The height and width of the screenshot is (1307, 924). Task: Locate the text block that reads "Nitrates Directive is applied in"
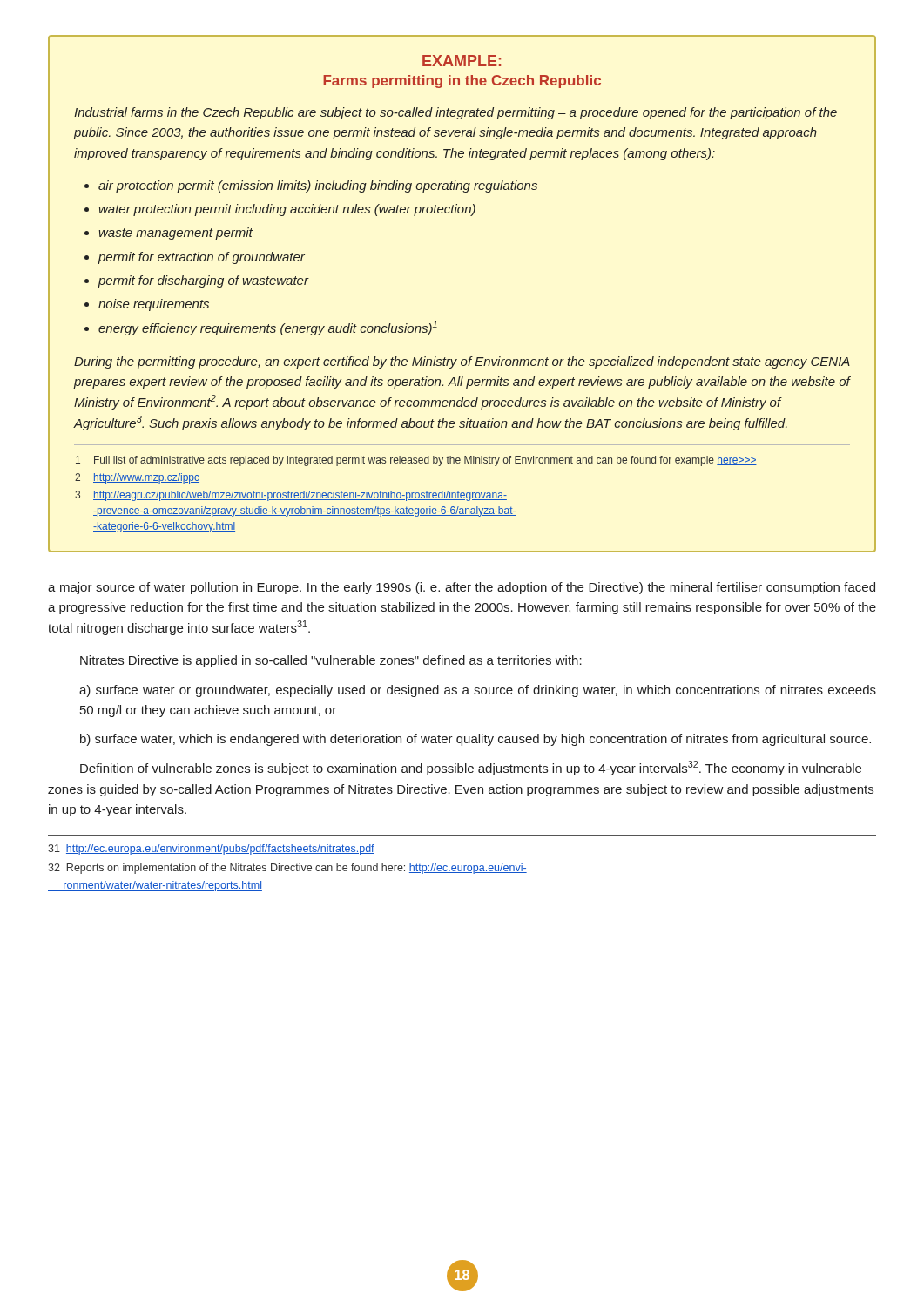click(x=331, y=660)
